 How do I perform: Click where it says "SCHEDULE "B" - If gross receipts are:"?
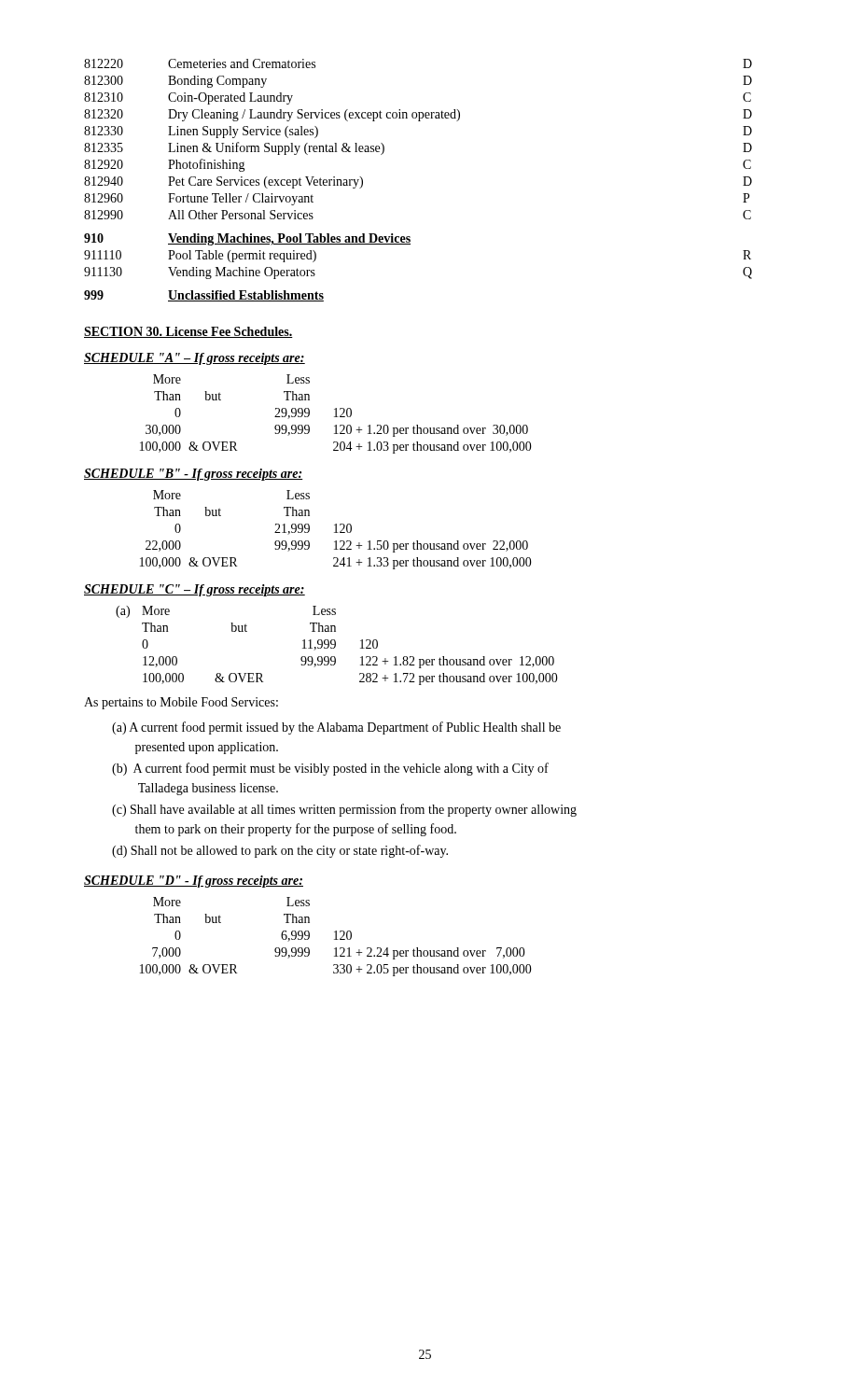(193, 474)
